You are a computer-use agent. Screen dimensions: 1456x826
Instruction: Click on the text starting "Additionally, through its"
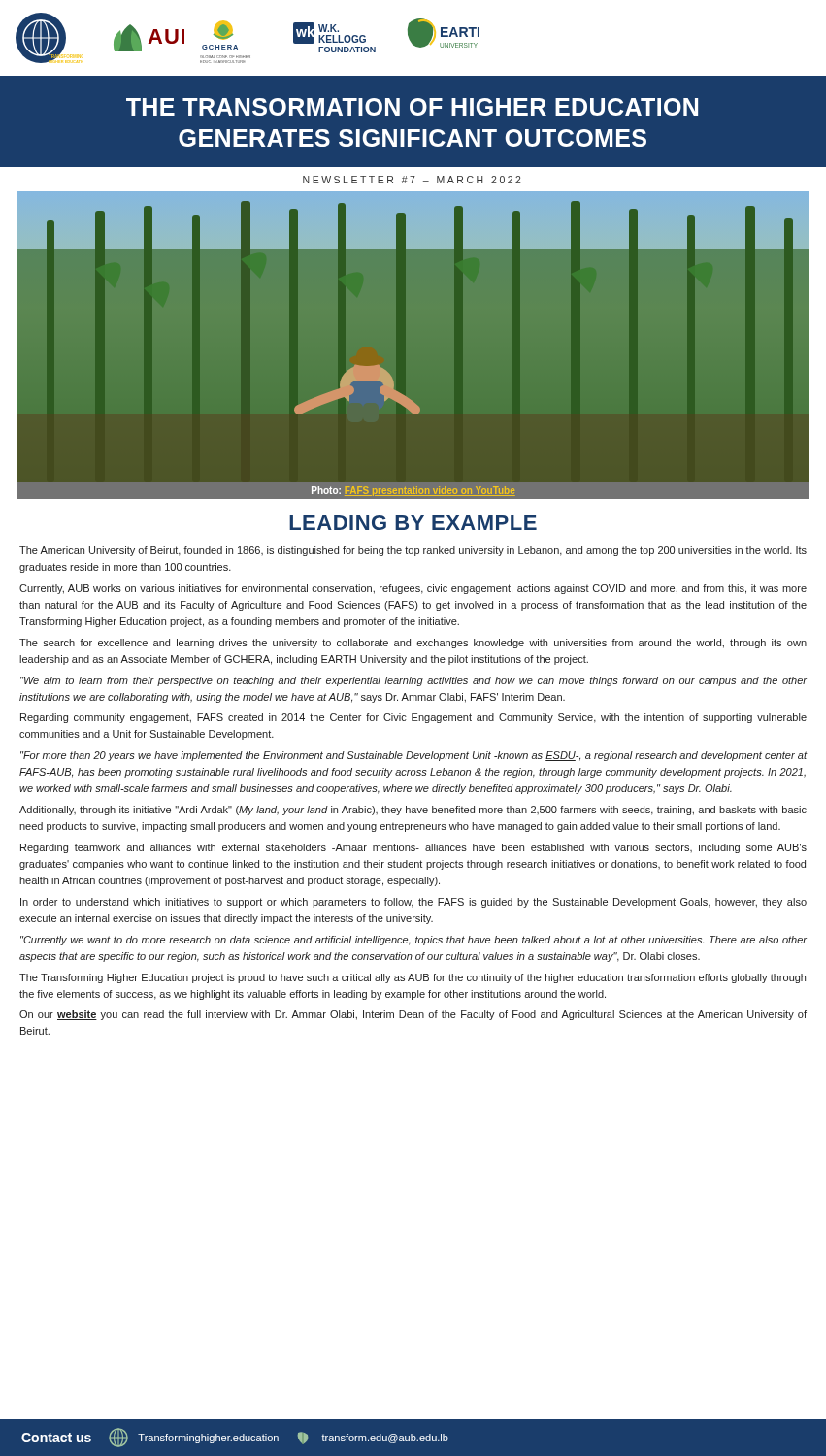[413, 818]
